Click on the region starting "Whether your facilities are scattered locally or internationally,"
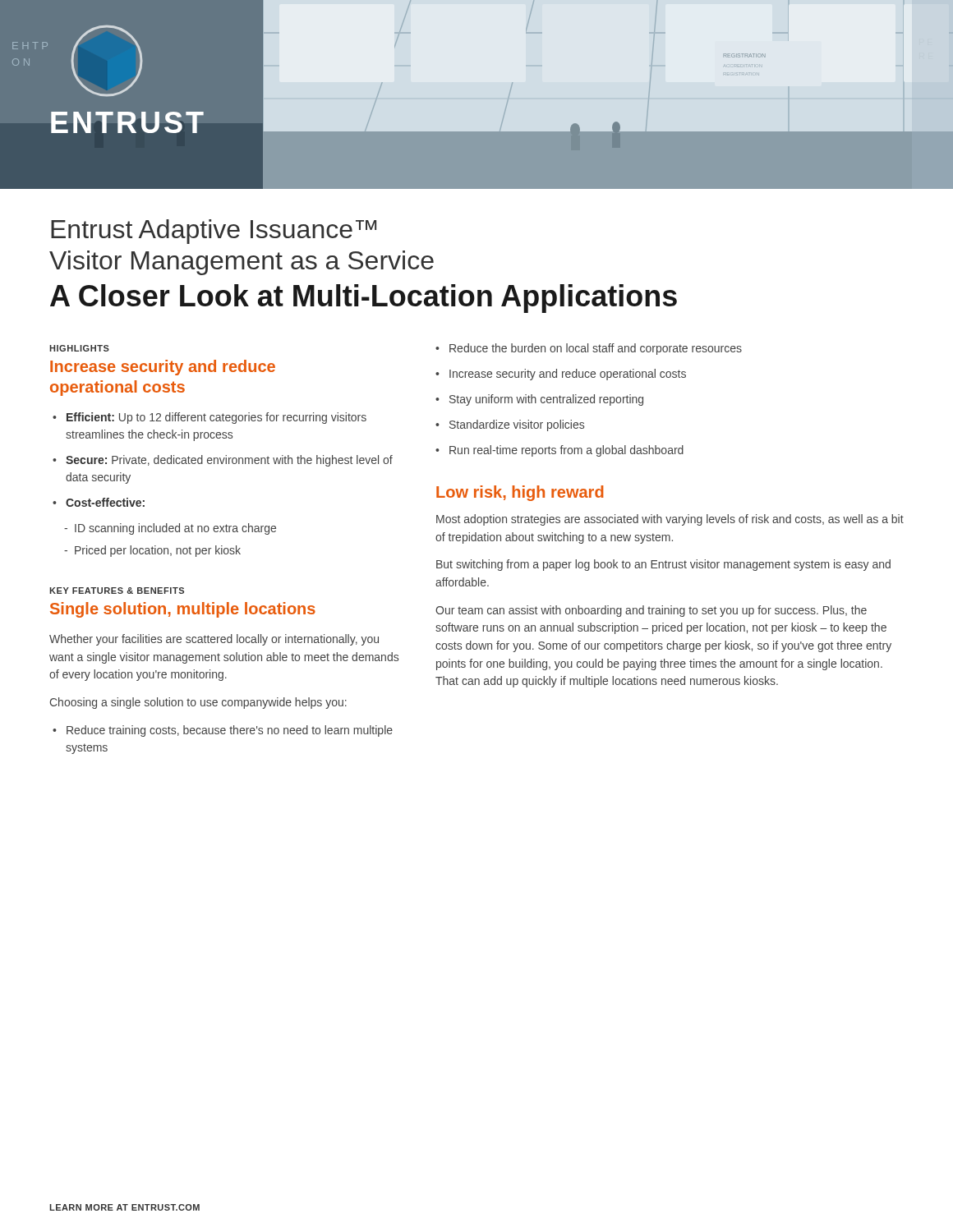This screenshot has height=1232, width=953. [x=224, y=657]
